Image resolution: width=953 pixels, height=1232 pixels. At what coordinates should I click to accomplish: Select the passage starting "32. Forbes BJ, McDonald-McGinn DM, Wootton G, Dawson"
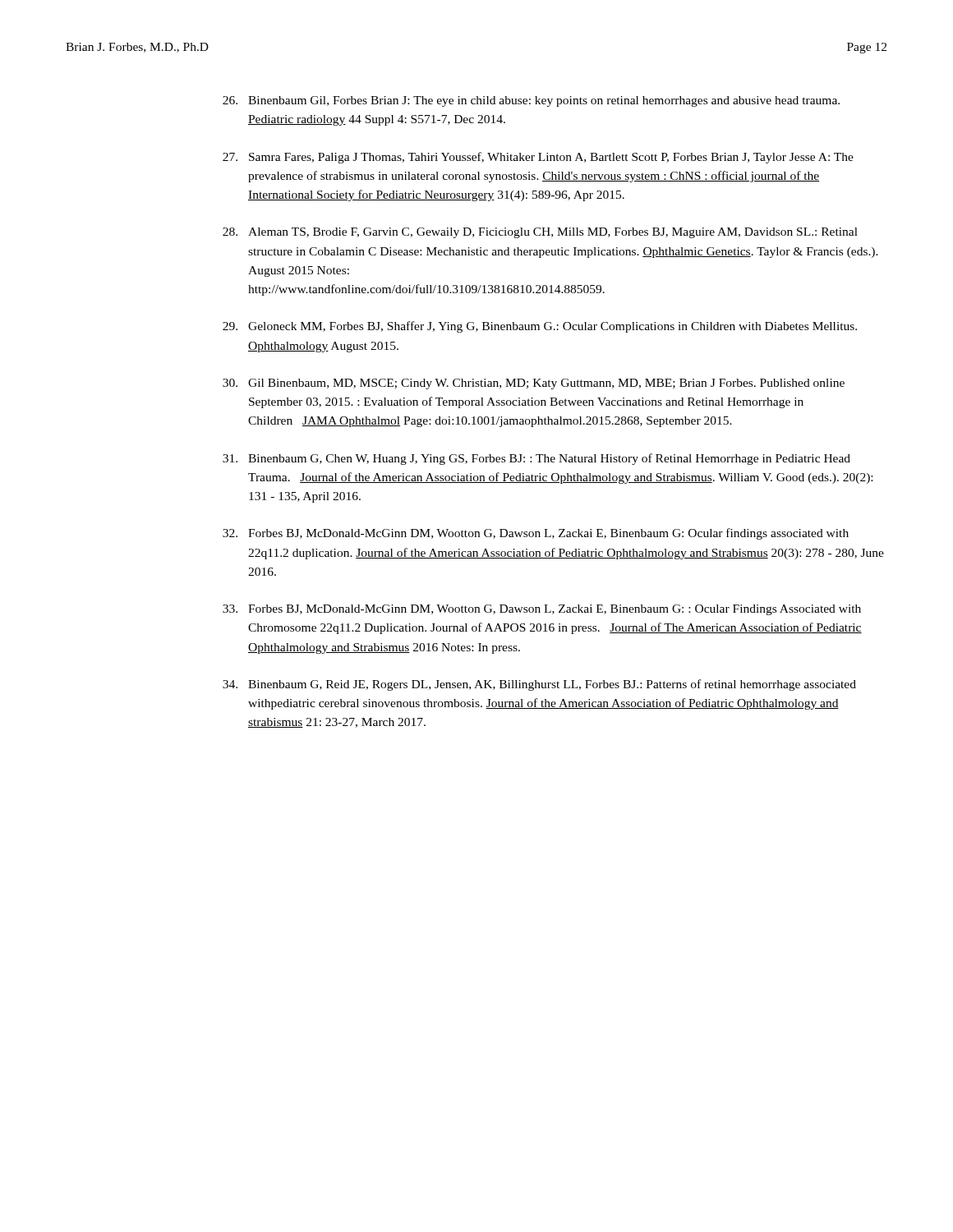[476, 552]
